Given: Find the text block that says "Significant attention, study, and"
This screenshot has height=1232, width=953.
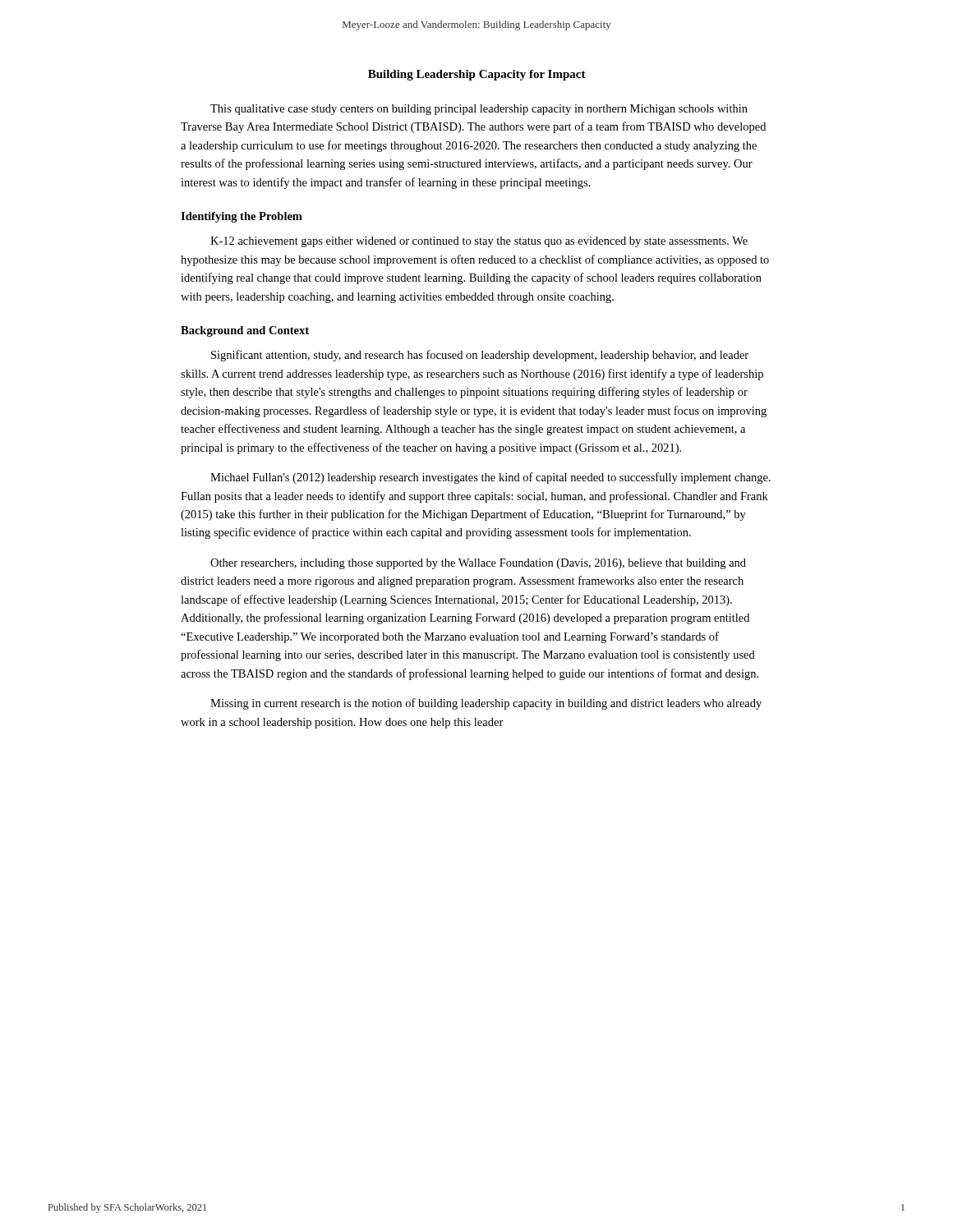Looking at the screenshot, I should [474, 401].
